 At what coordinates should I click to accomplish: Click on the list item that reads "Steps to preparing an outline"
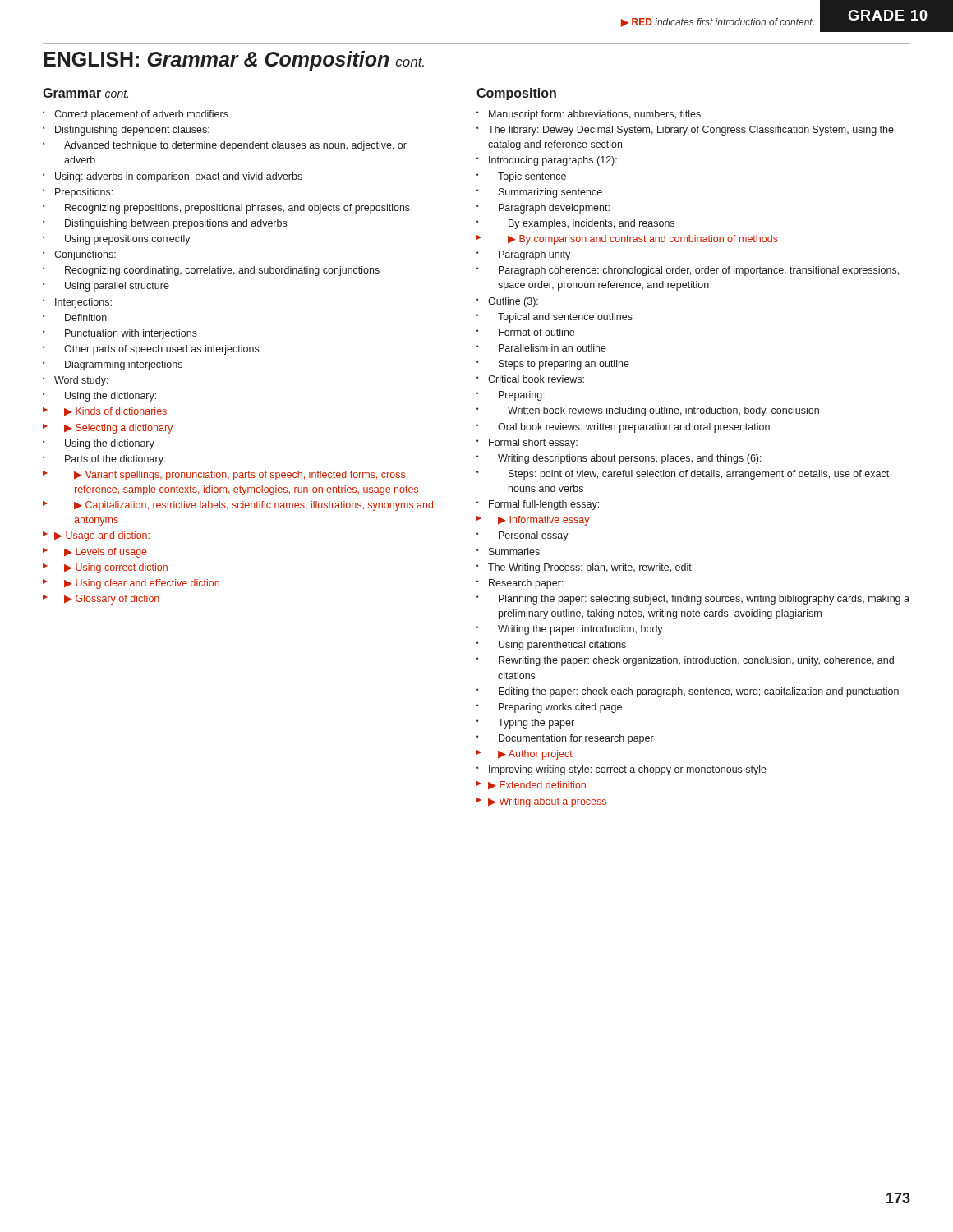click(x=564, y=364)
